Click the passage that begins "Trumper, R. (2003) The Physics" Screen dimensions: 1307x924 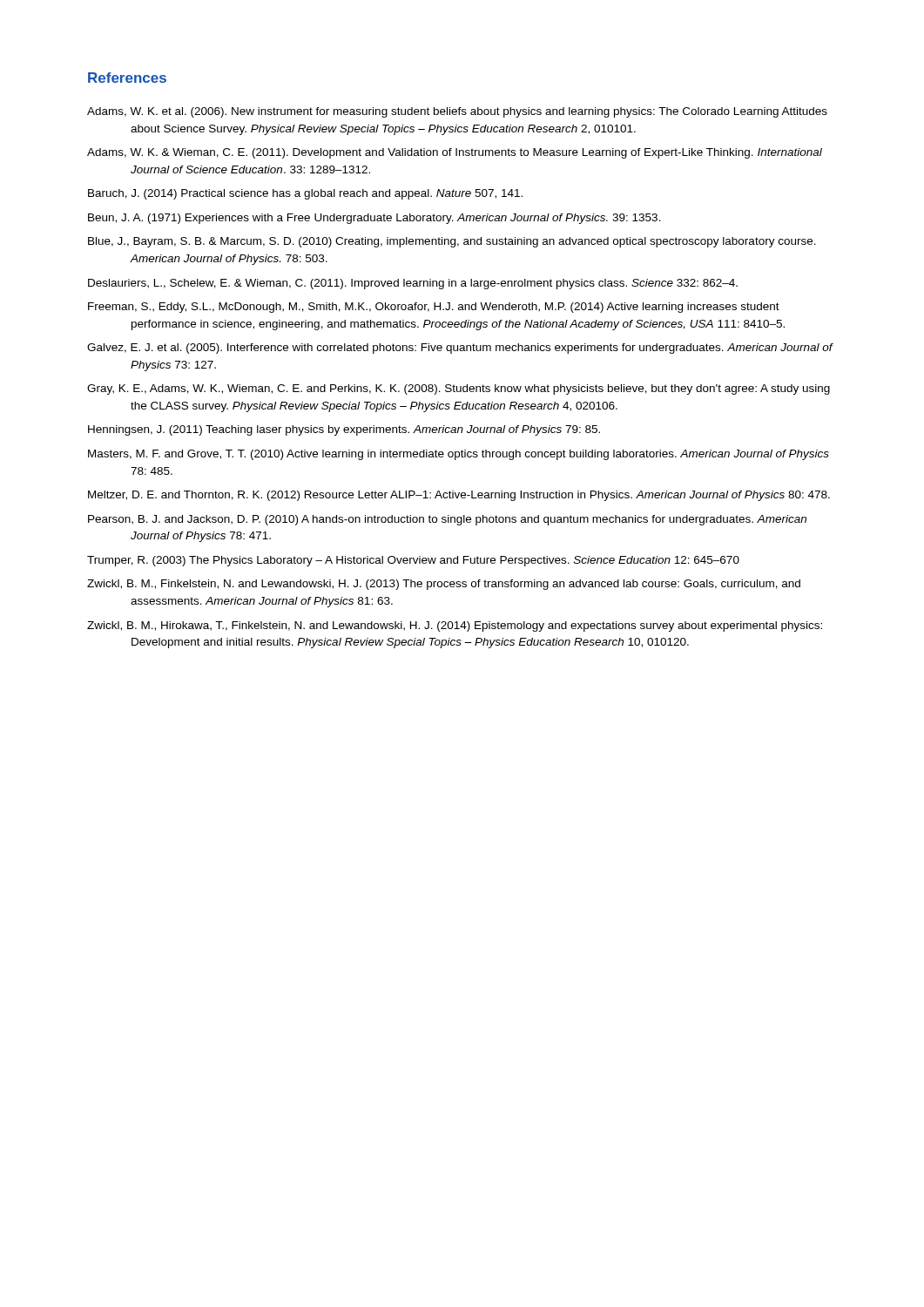[413, 560]
